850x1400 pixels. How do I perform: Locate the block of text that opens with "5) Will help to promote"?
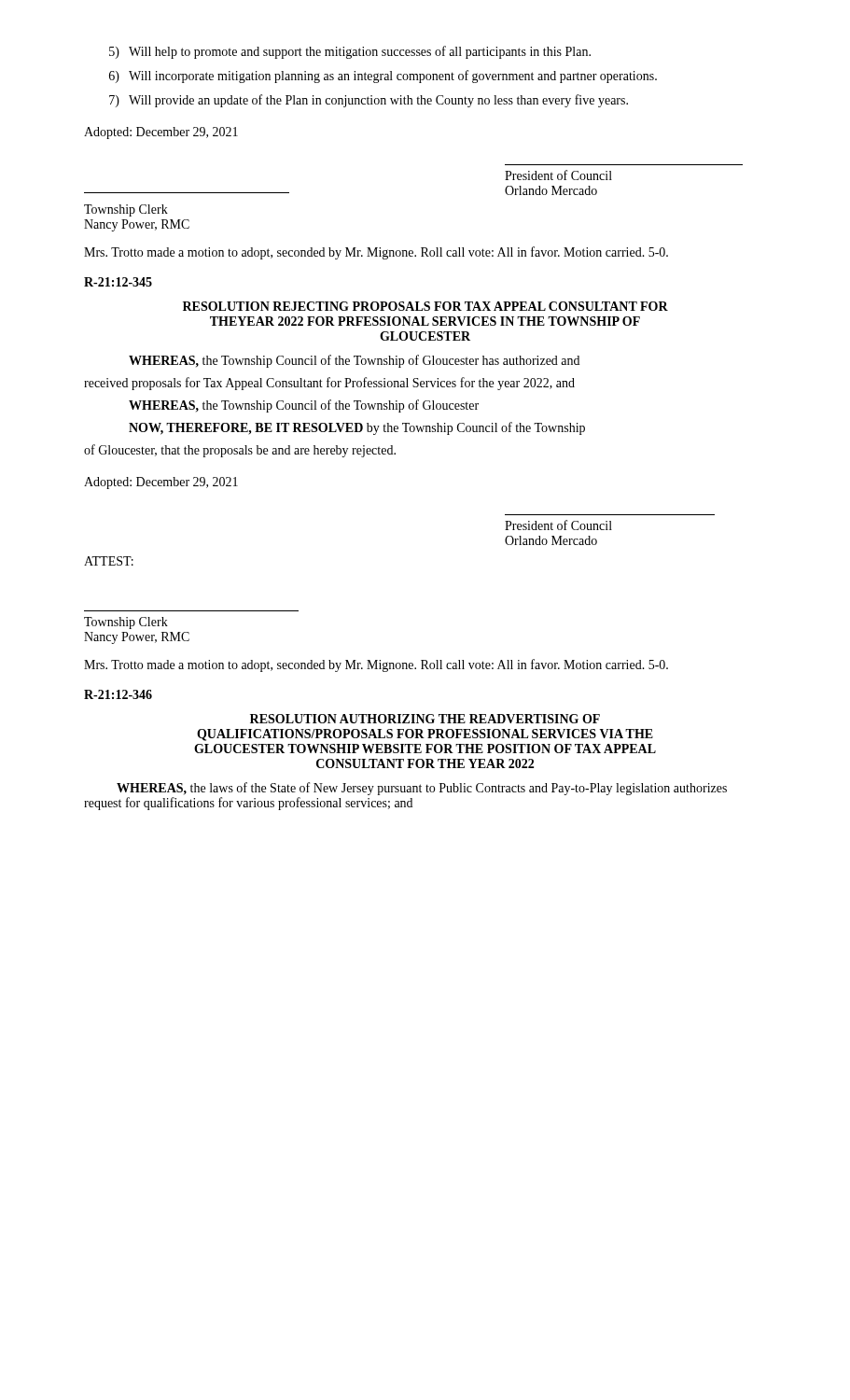[x=425, y=52]
